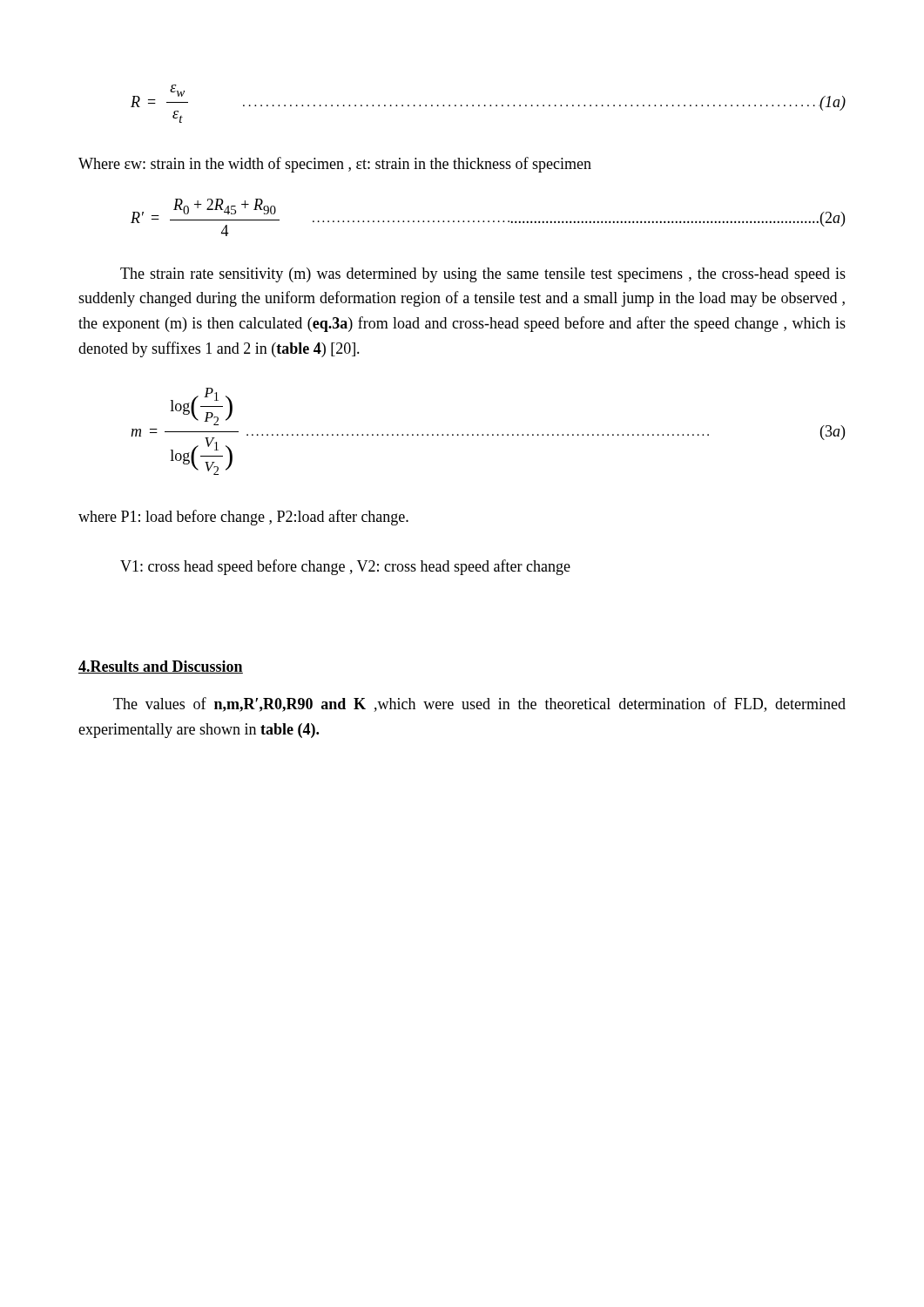The image size is (924, 1307).
Task: Click on the block starting "R′ = R0 +"
Action: click(x=488, y=218)
